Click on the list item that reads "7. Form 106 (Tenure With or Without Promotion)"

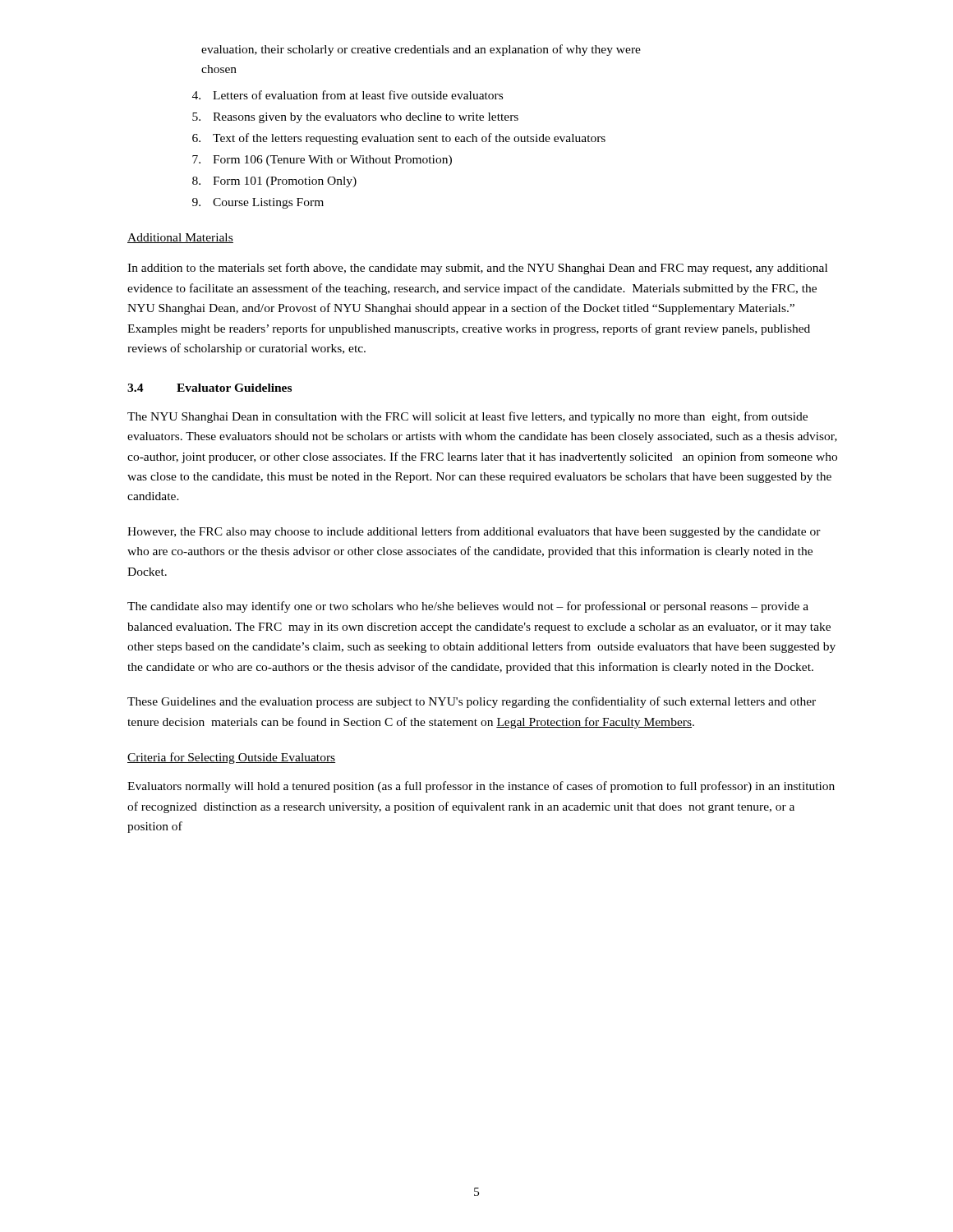(x=322, y=161)
